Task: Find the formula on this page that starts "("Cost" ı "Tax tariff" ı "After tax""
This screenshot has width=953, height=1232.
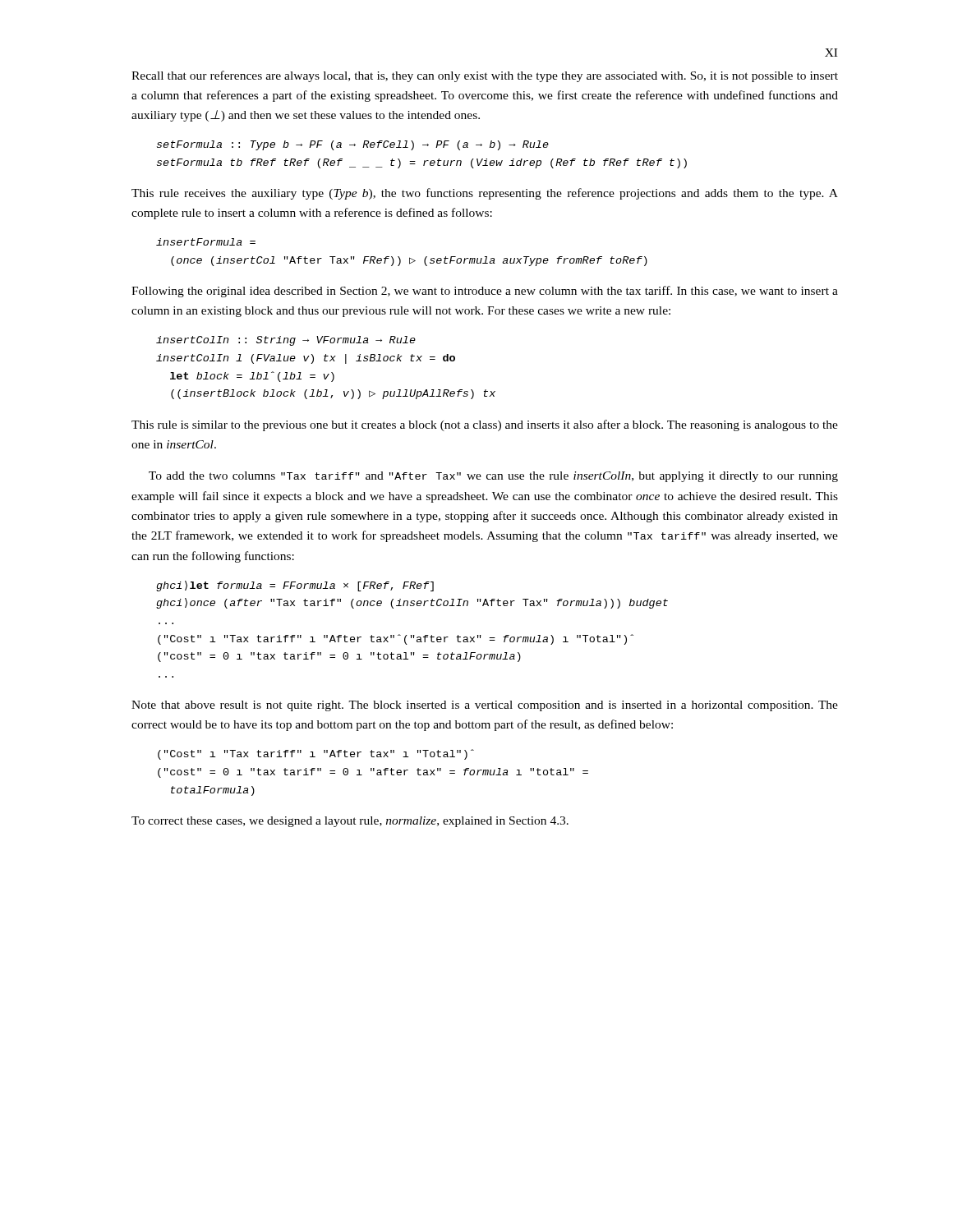Action: [x=372, y=772]
